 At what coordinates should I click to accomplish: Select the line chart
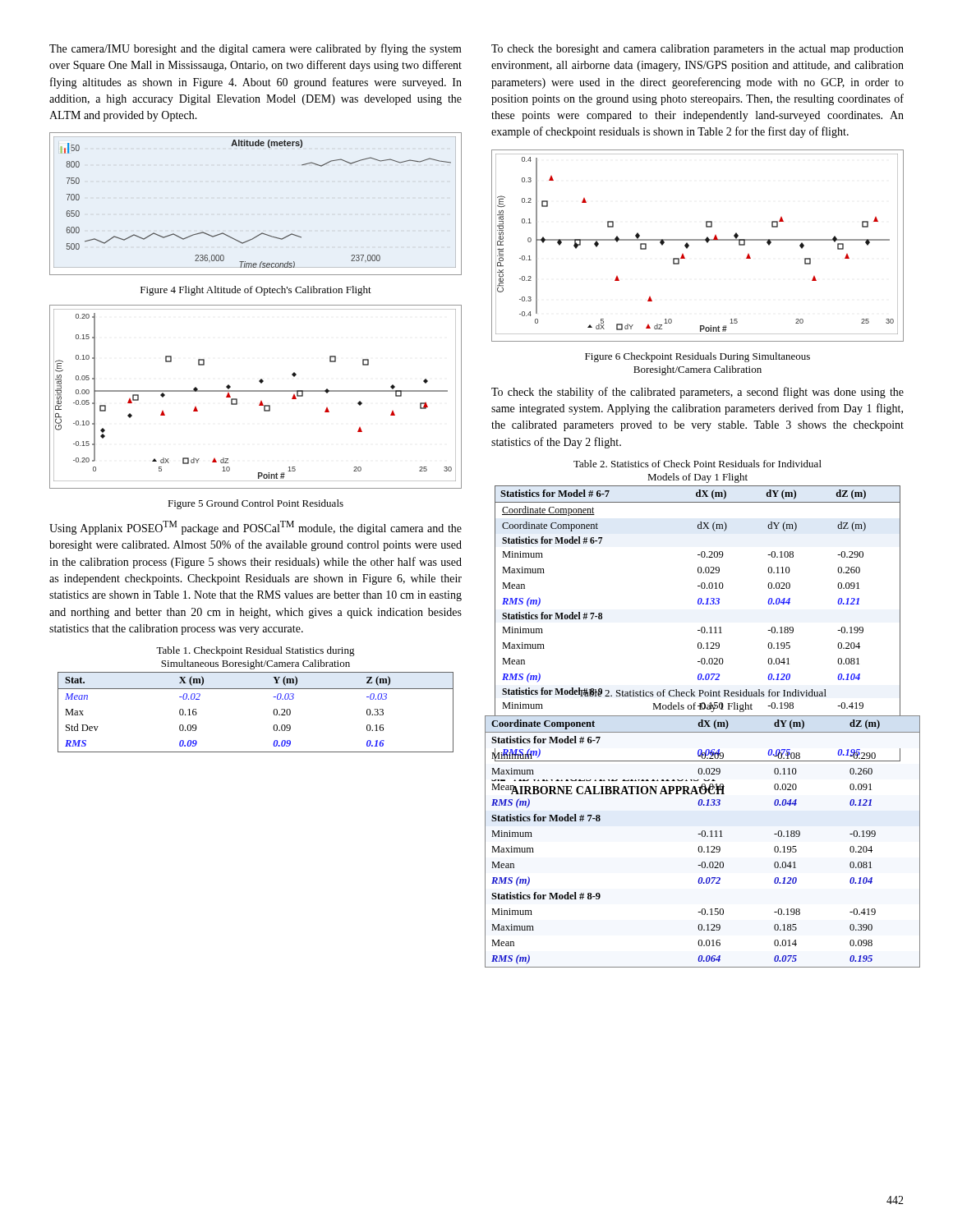point(255,204)
